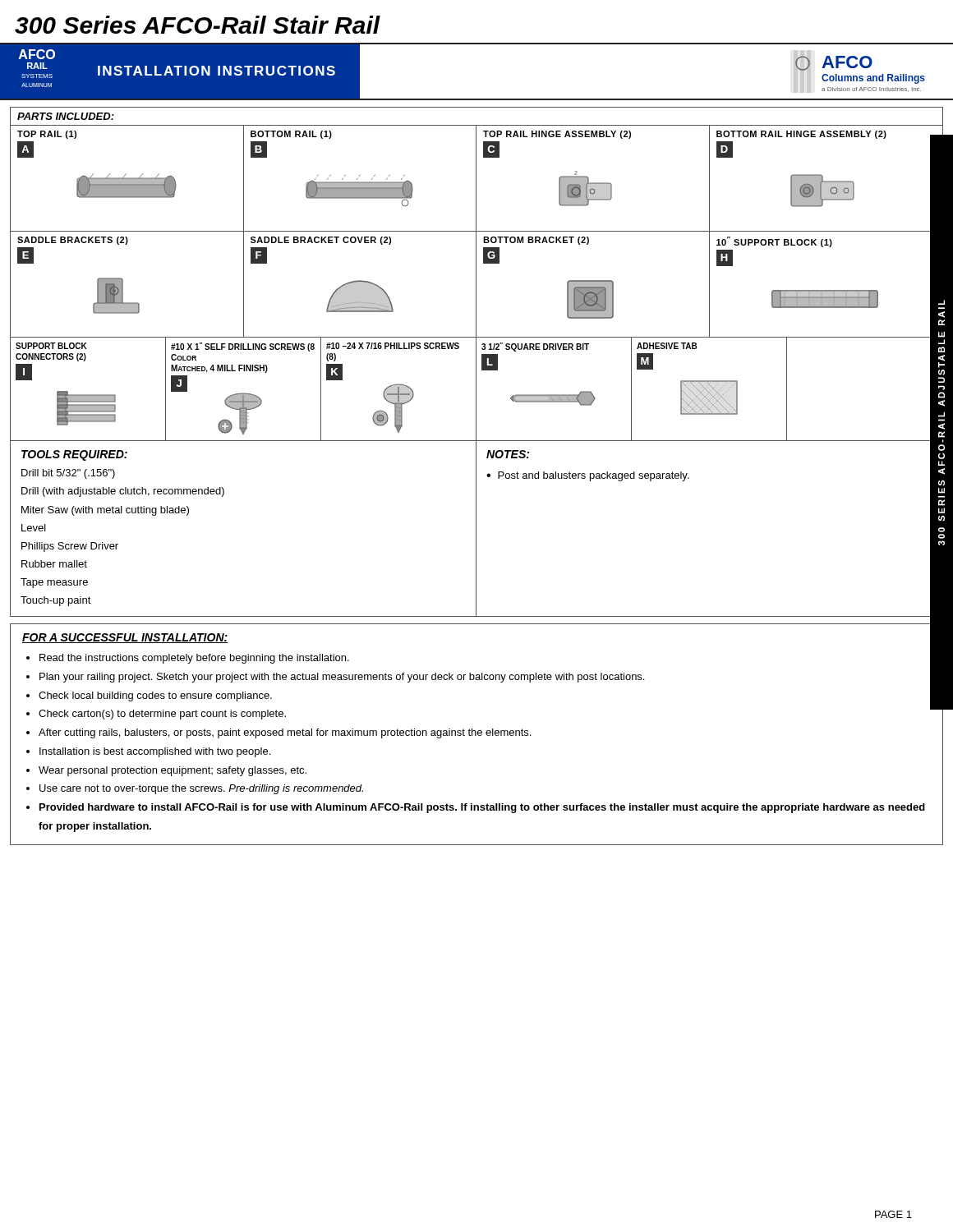Find the list item containing "Plan your railing project. Sketch your project"
This screenshot has width=953, height=1232.
pyautogui.click(x=342, y=676)
